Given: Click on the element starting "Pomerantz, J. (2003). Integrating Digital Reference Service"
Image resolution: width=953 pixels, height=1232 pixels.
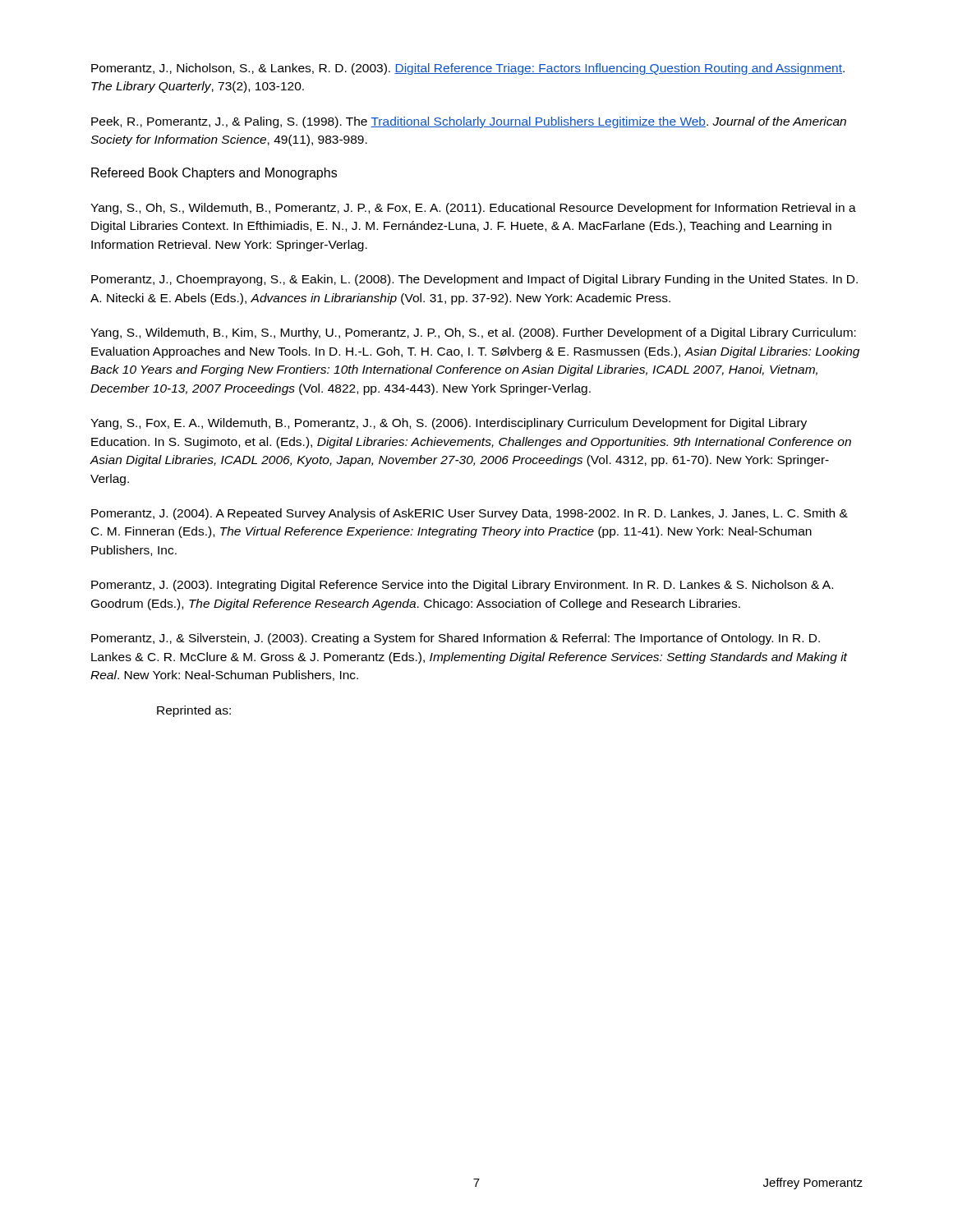Looking at the screenshot, I should (462, 594).
